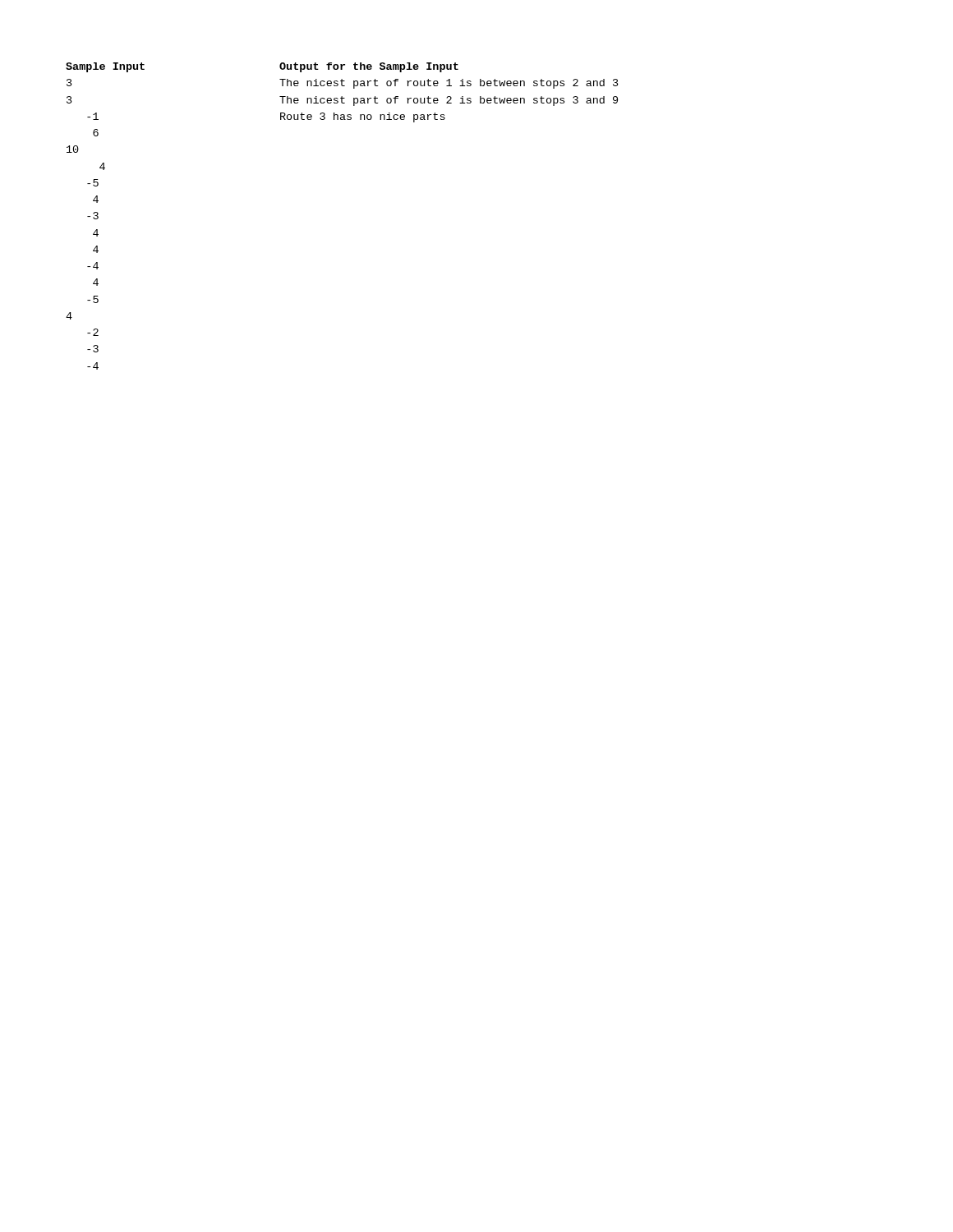Locate the region starting "Sample Input"
The height and width of the screenshot is (1232, 953).
click(106, 67)
